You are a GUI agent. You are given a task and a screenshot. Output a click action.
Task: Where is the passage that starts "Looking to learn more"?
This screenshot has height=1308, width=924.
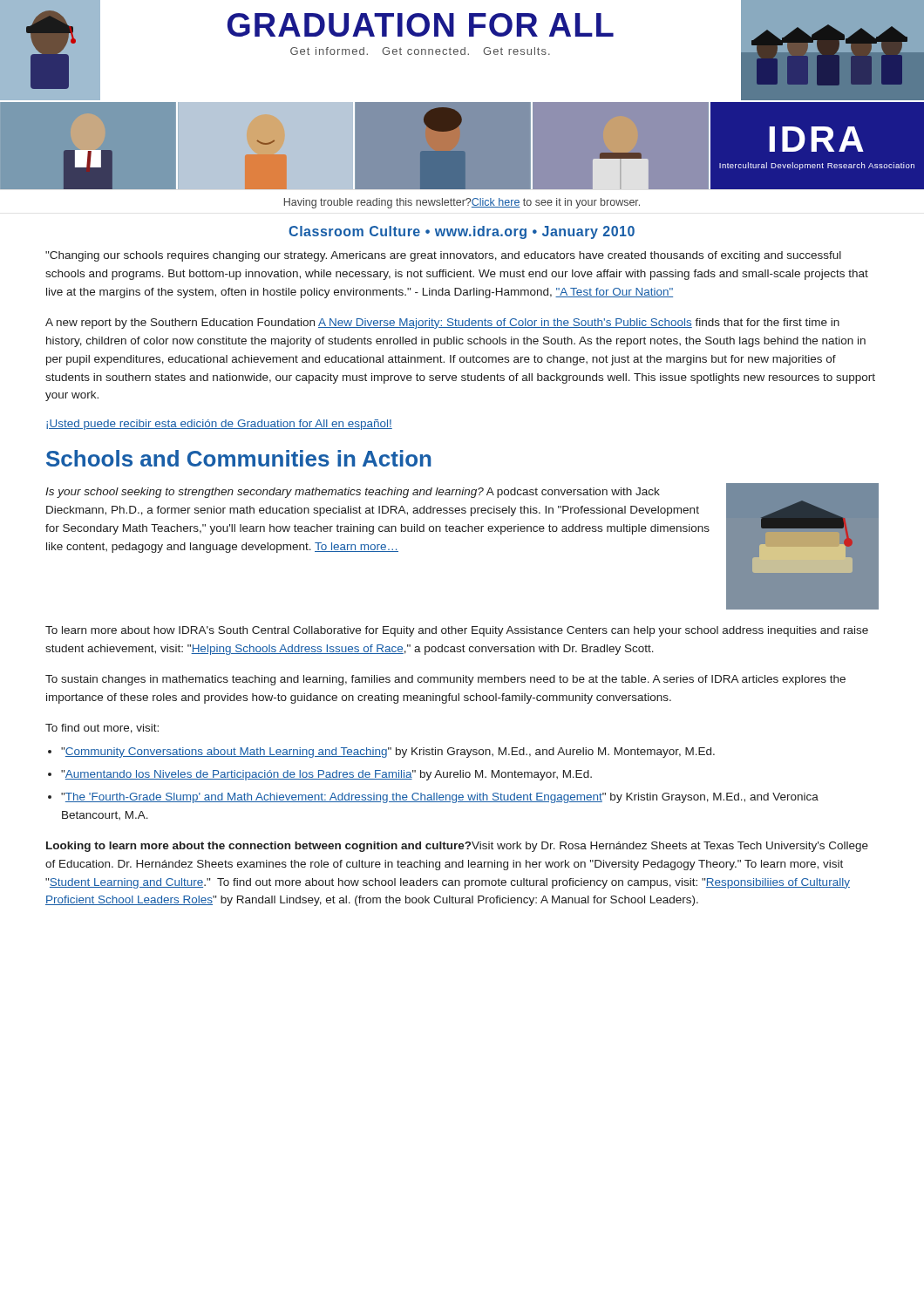click(457, 873)
